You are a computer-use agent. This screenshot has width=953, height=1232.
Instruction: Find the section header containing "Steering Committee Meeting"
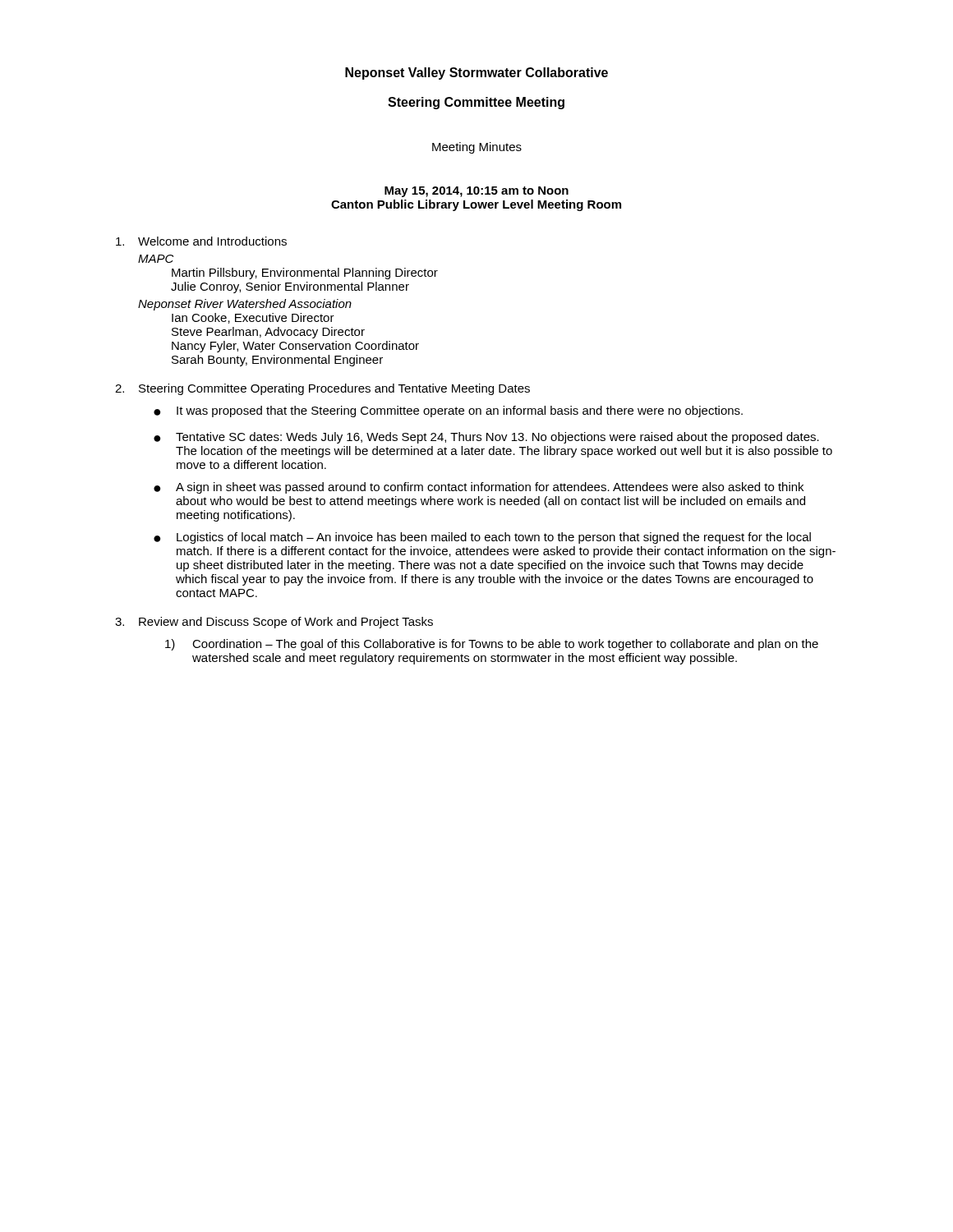point(476,102)
